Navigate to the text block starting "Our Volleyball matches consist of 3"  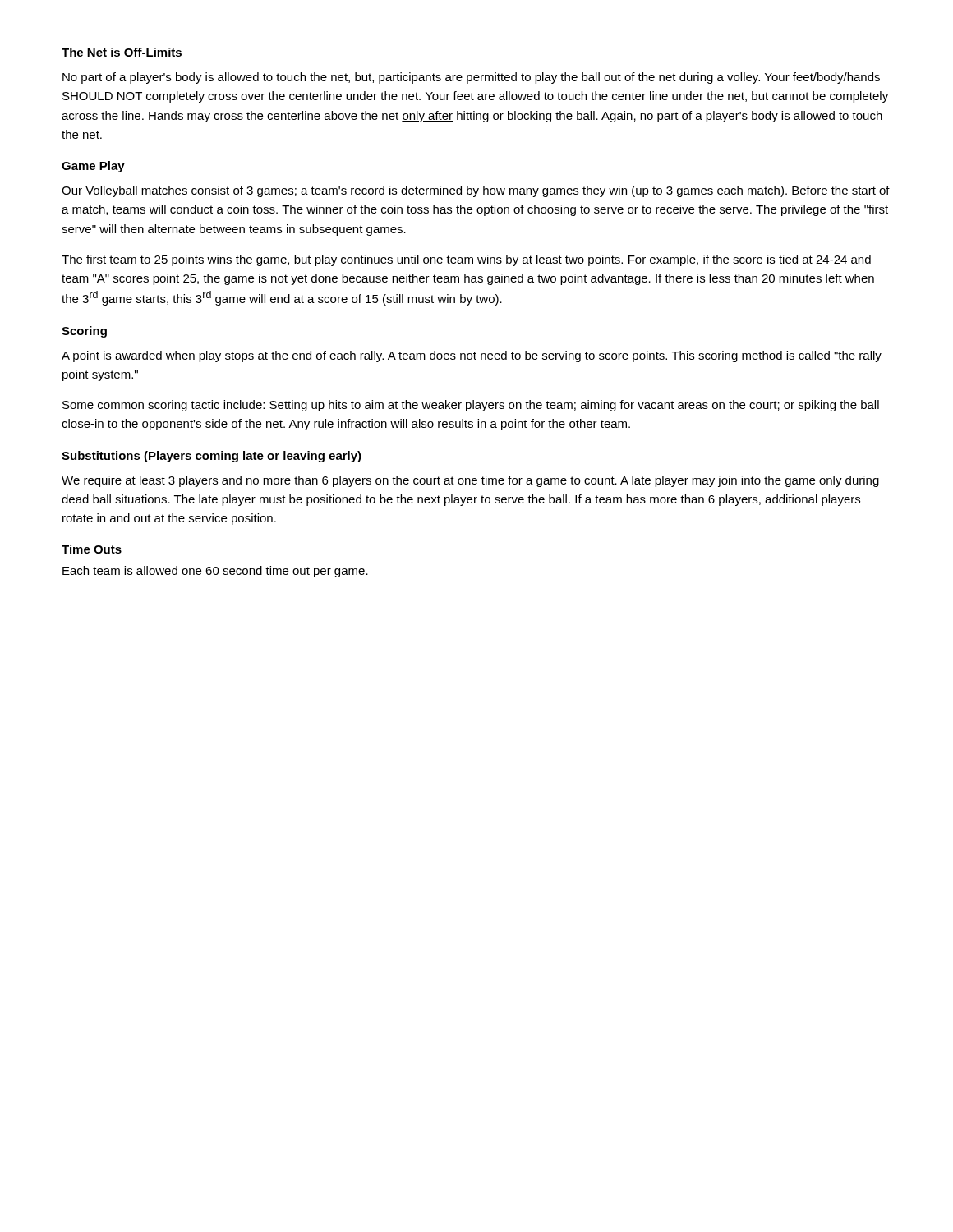coord(475,209)
